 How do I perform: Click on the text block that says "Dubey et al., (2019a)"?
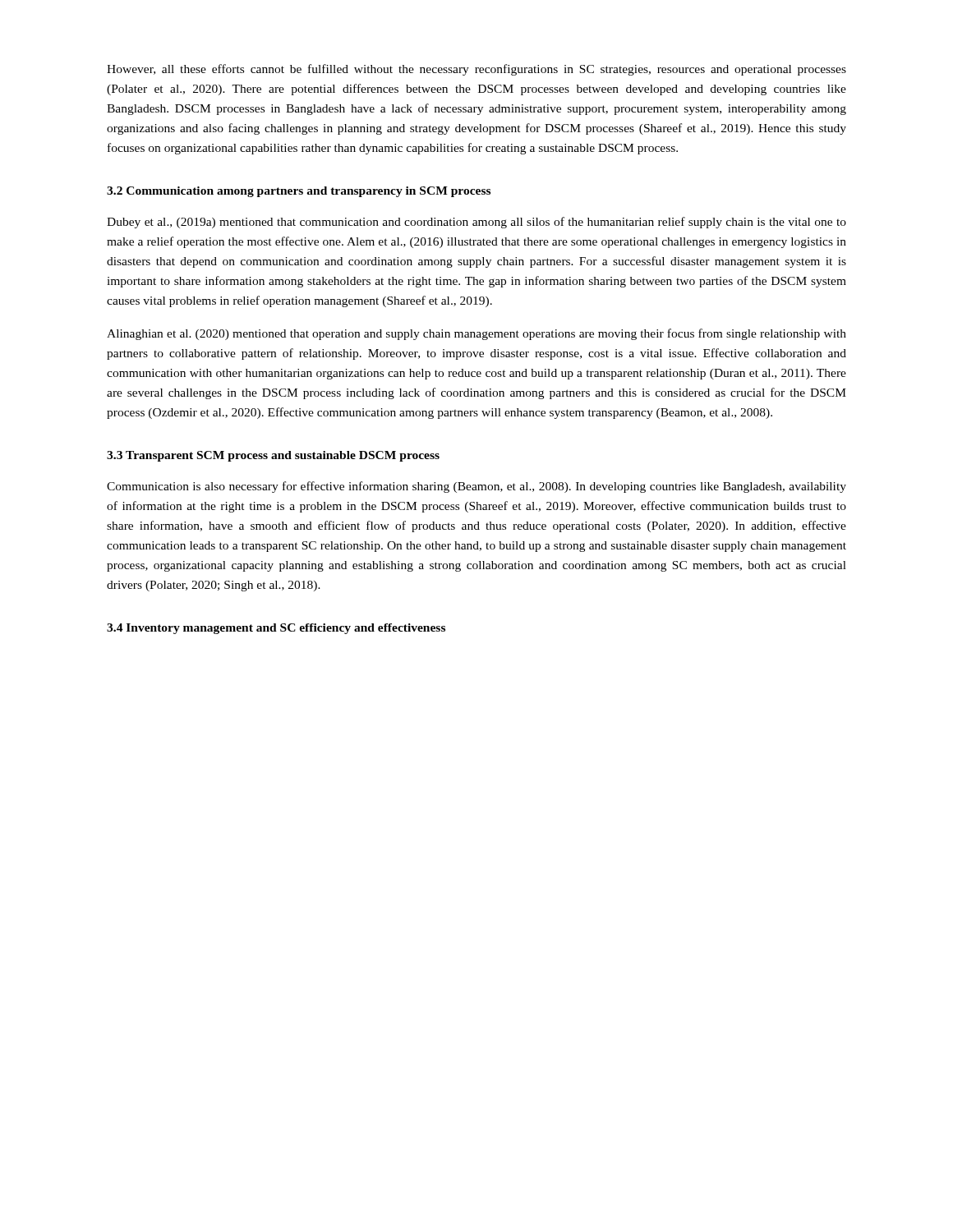[476, 261]
